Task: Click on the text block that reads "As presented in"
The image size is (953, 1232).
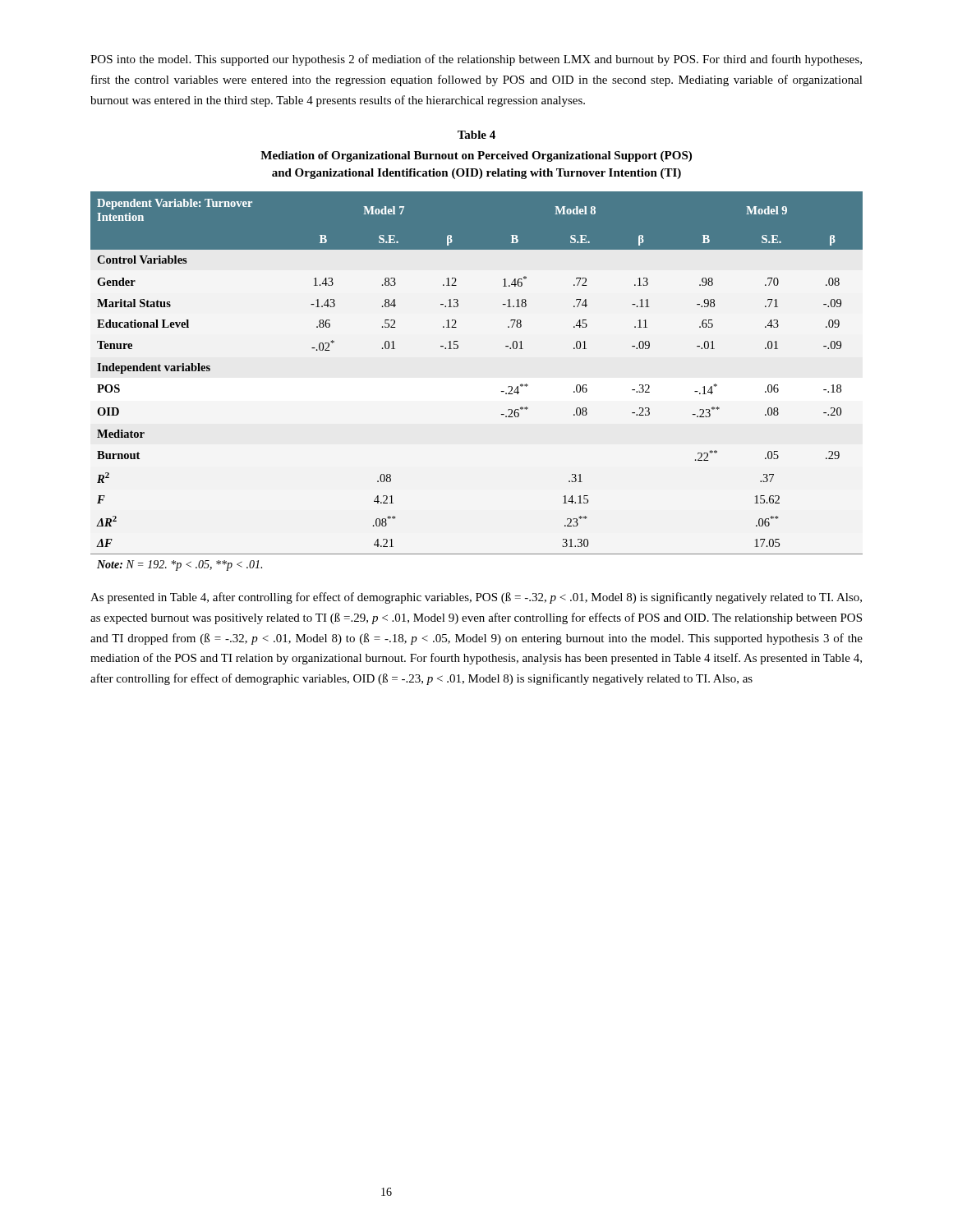Action: tap(476, 638)
